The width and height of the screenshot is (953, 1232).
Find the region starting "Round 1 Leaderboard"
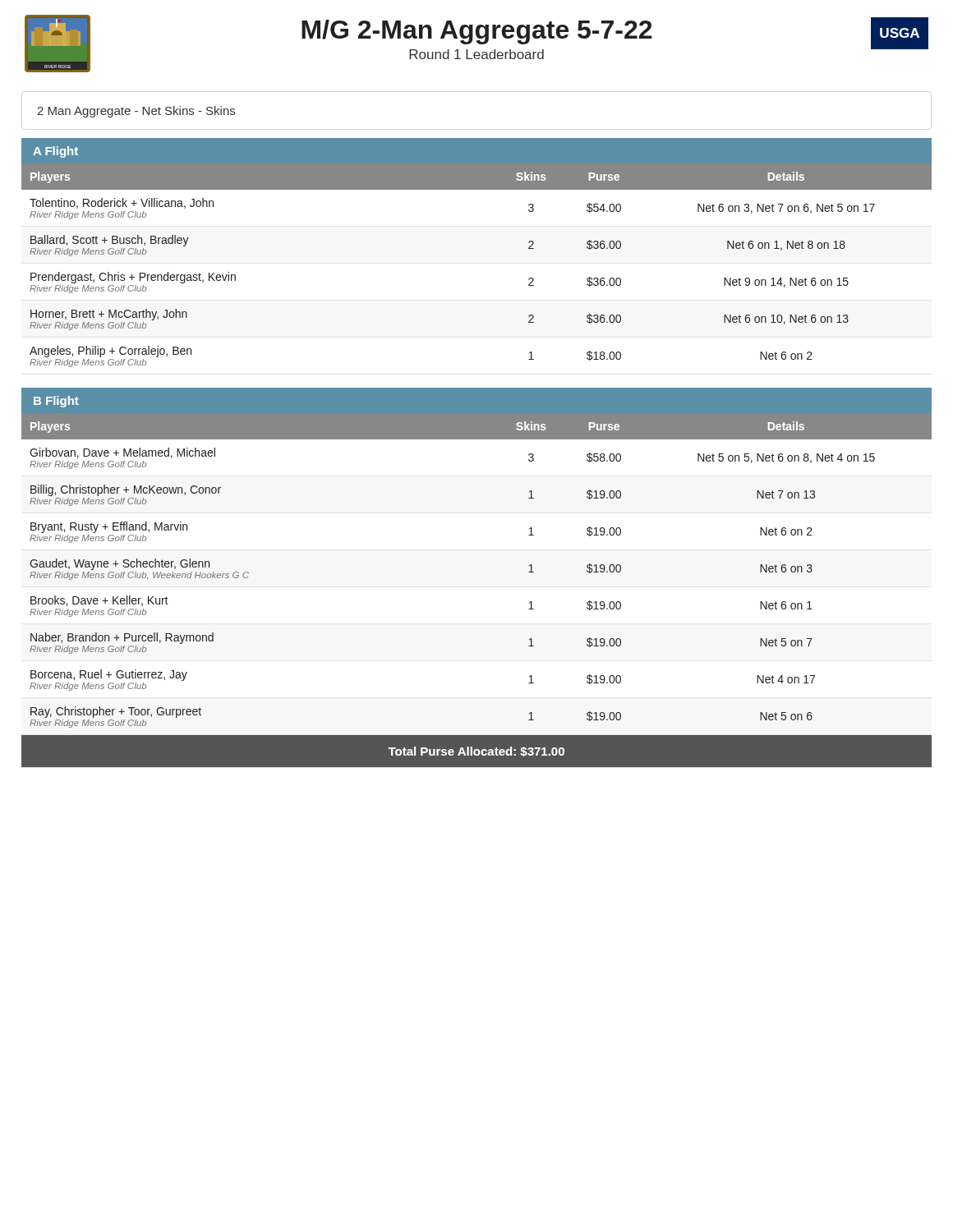click(x=476, y=55)
